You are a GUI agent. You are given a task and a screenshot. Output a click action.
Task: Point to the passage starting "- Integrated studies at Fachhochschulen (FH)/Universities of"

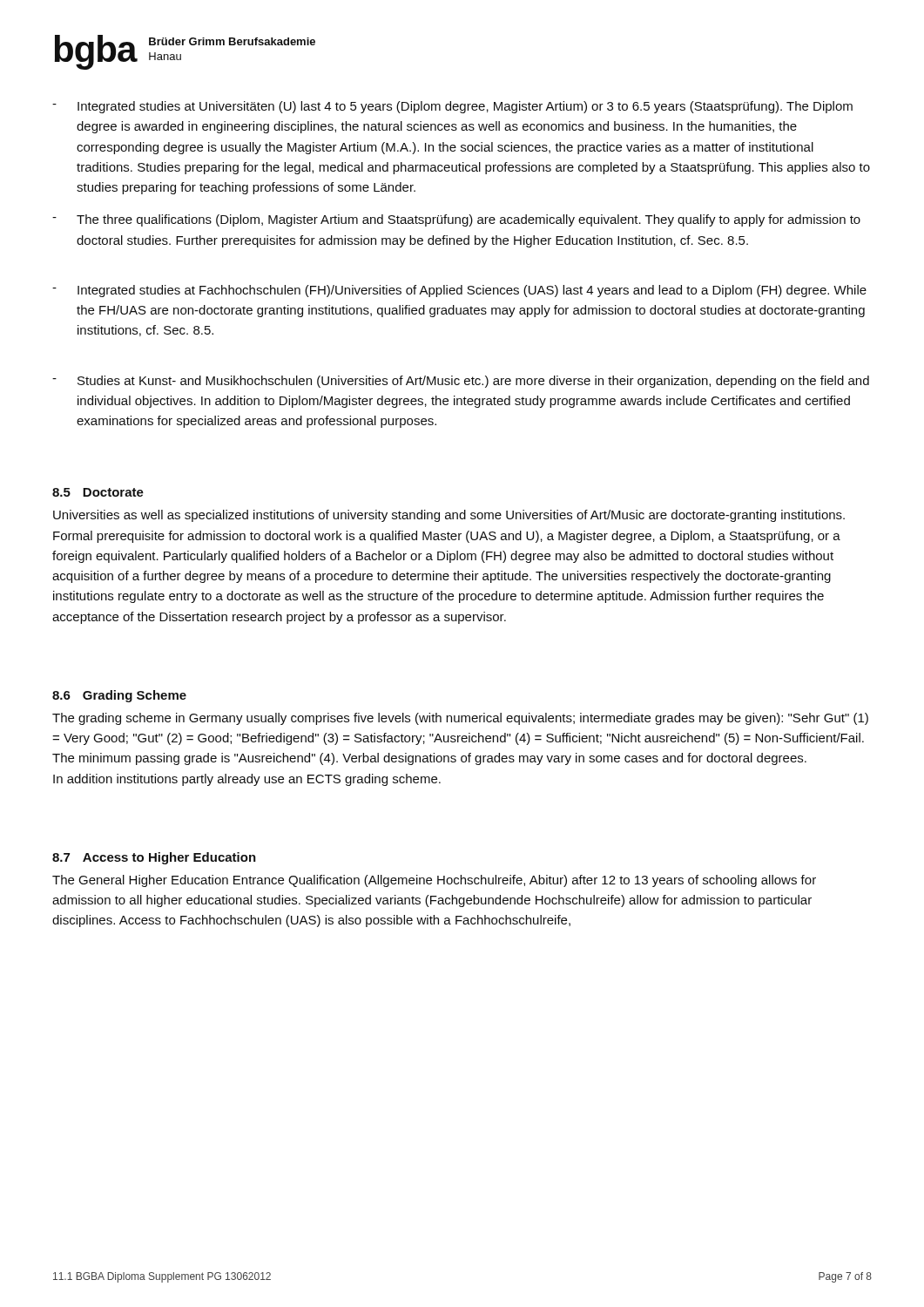[462, 310]
